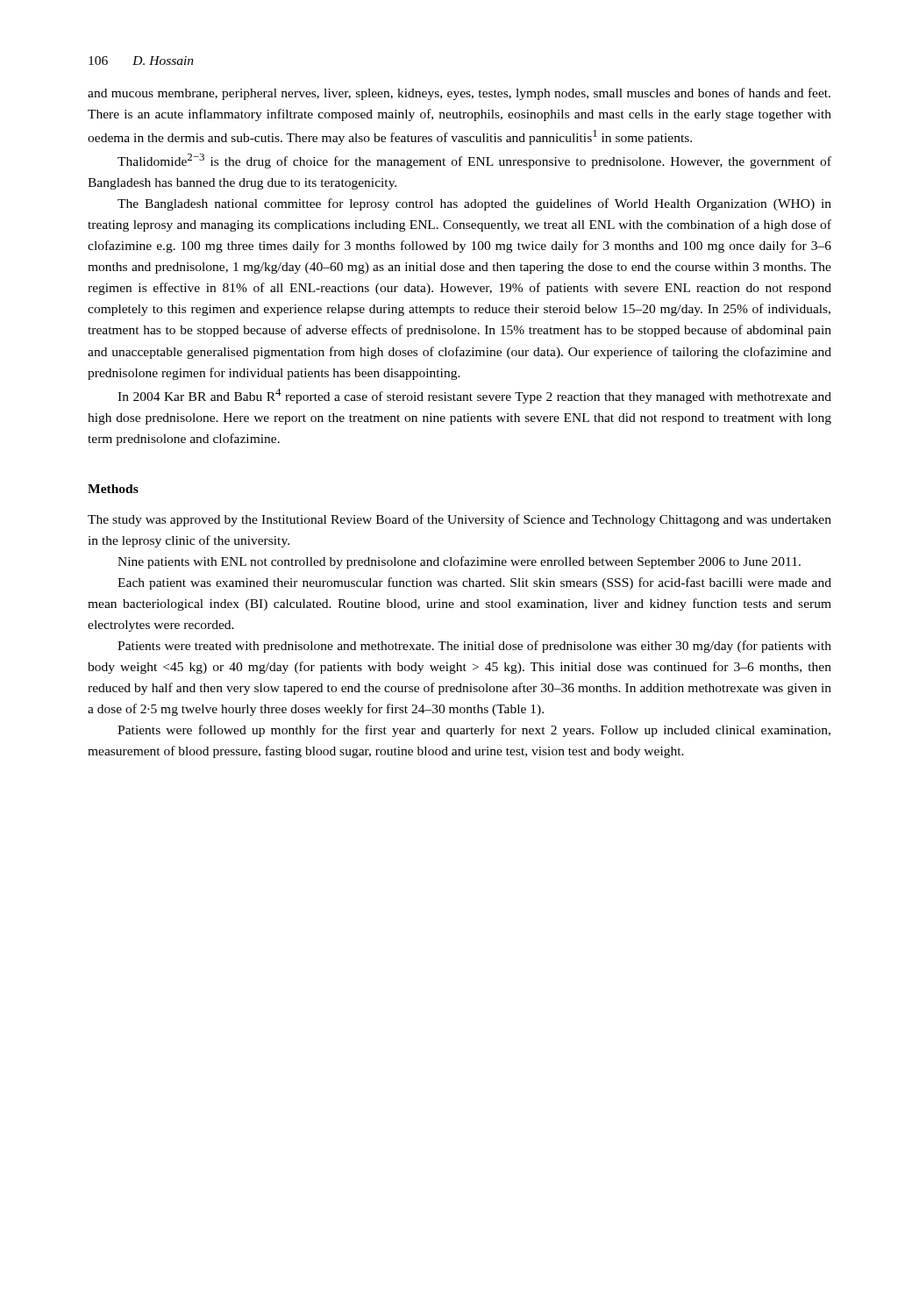Screen dimensions: 1316x919
Task: Navigate to the text block starting "Thalidomide2−3 is the drug of"
Action: pos(460,171)
